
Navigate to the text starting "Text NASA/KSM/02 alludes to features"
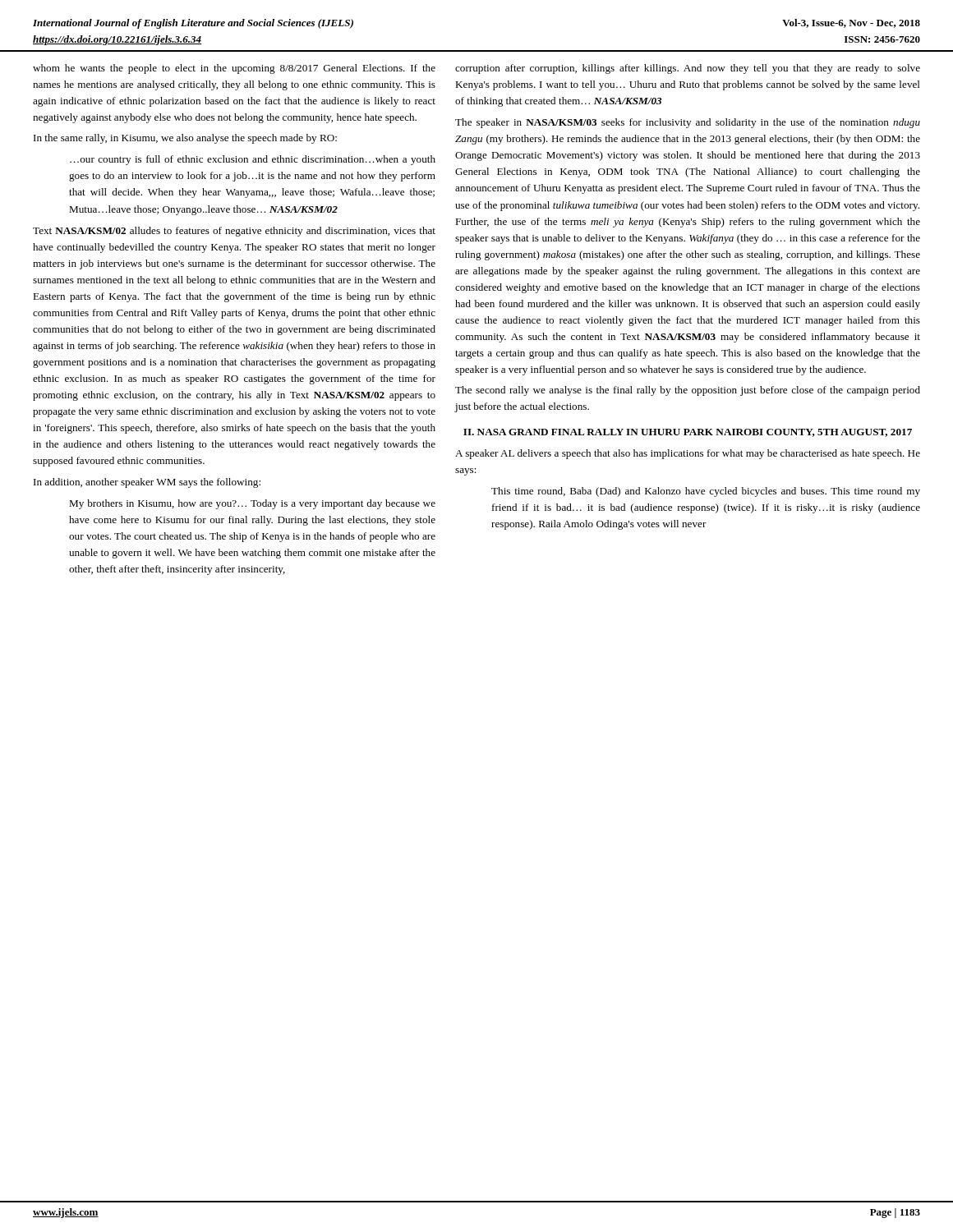pos(234,356)
